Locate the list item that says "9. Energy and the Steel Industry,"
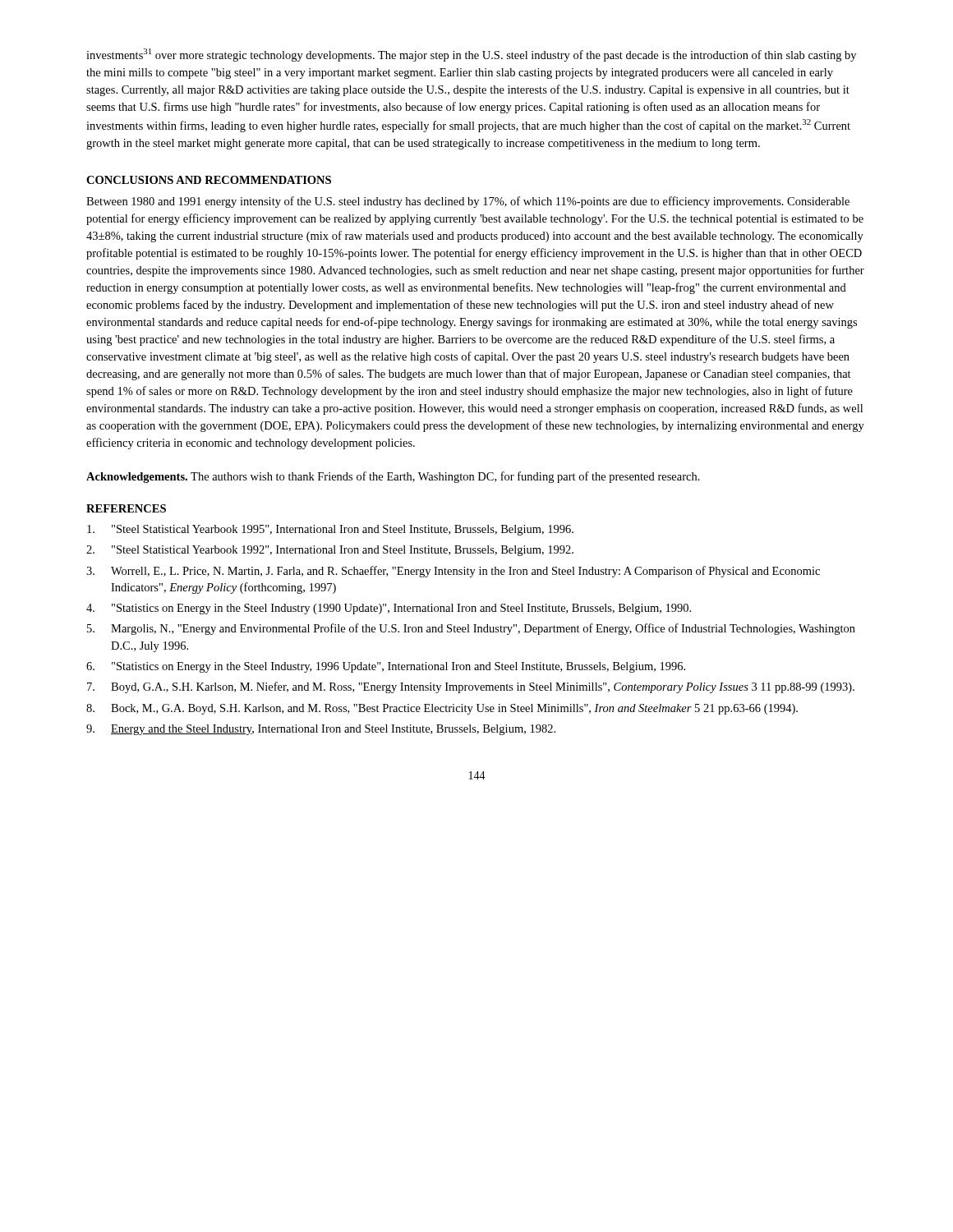This screenshot has height=1232, width=953. tap(476, 729)
